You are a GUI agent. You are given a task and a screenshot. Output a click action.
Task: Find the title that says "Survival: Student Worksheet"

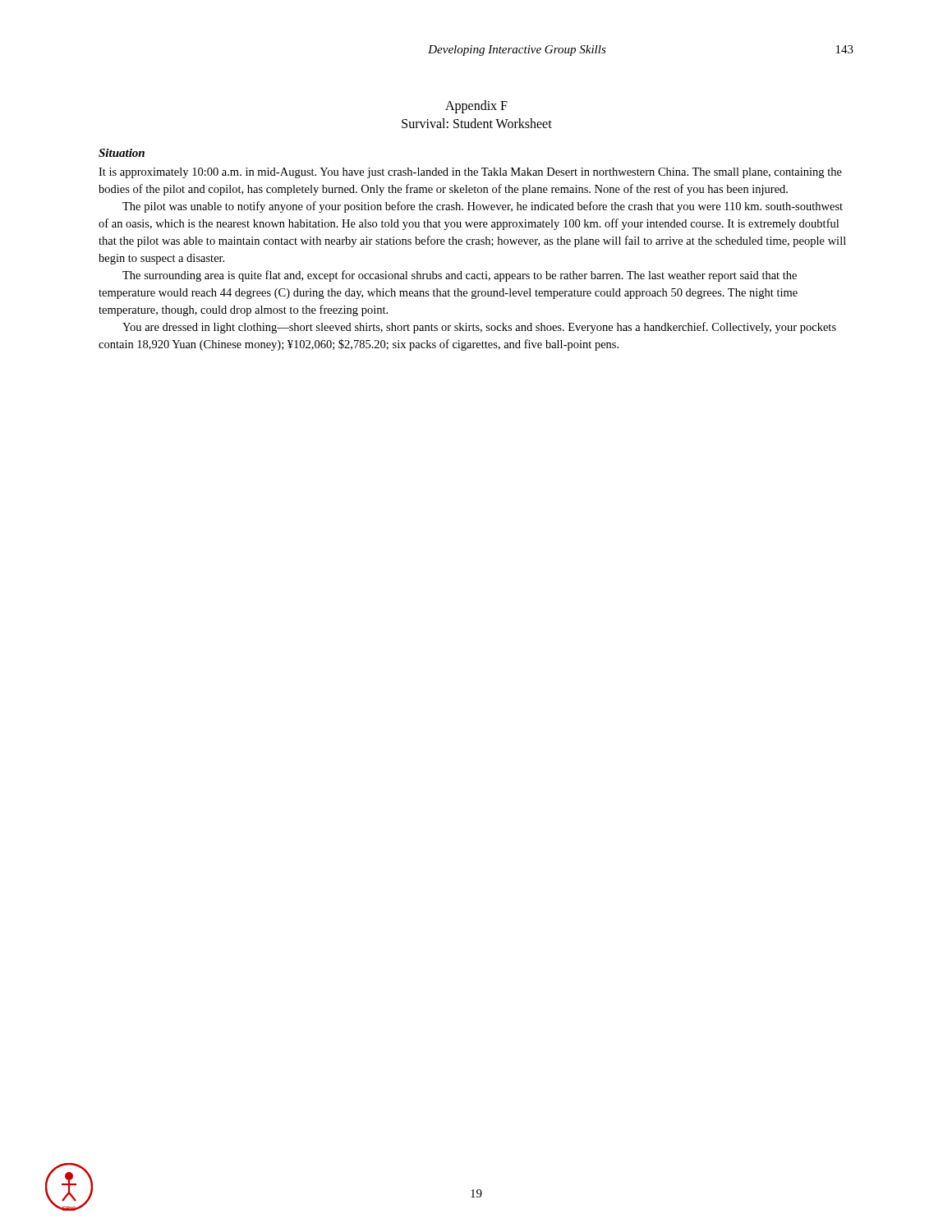[x=476, y=124]
